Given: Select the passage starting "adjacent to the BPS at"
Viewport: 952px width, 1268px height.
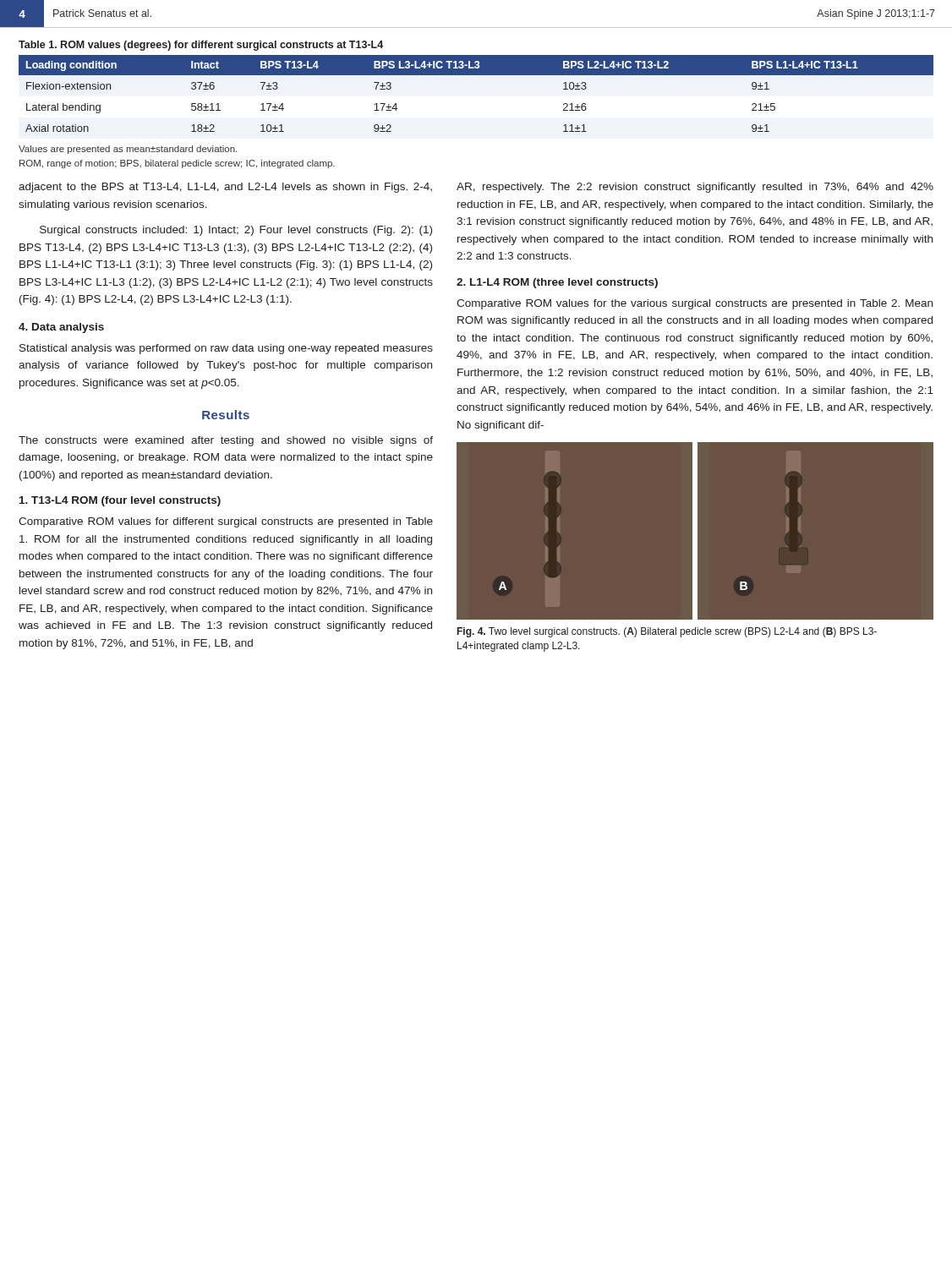Looking at the screenshot, I should point(226,195).
